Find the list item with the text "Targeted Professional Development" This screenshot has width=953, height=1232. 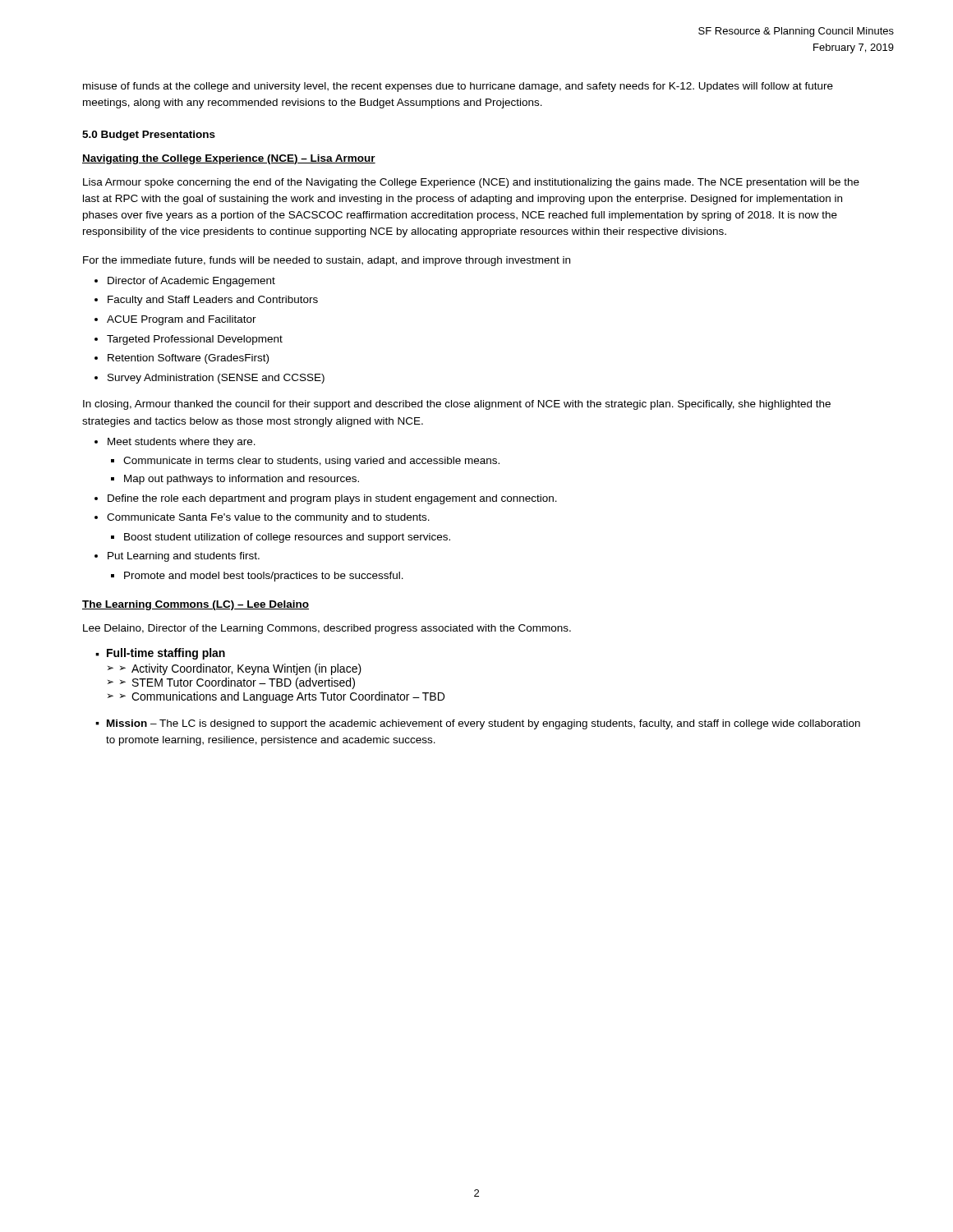[x=195, y=338]
